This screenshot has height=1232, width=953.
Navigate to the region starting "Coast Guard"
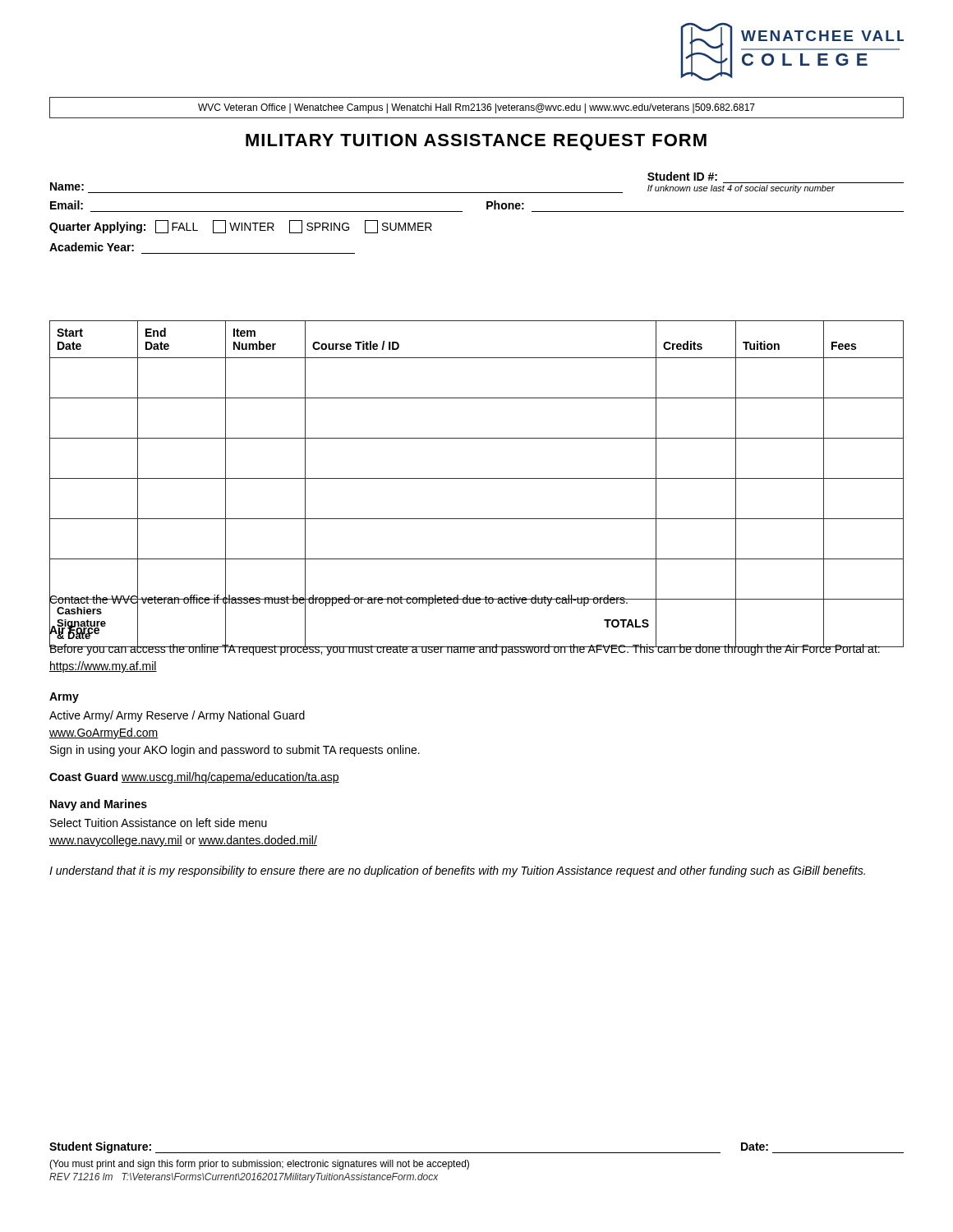point(84,777)
